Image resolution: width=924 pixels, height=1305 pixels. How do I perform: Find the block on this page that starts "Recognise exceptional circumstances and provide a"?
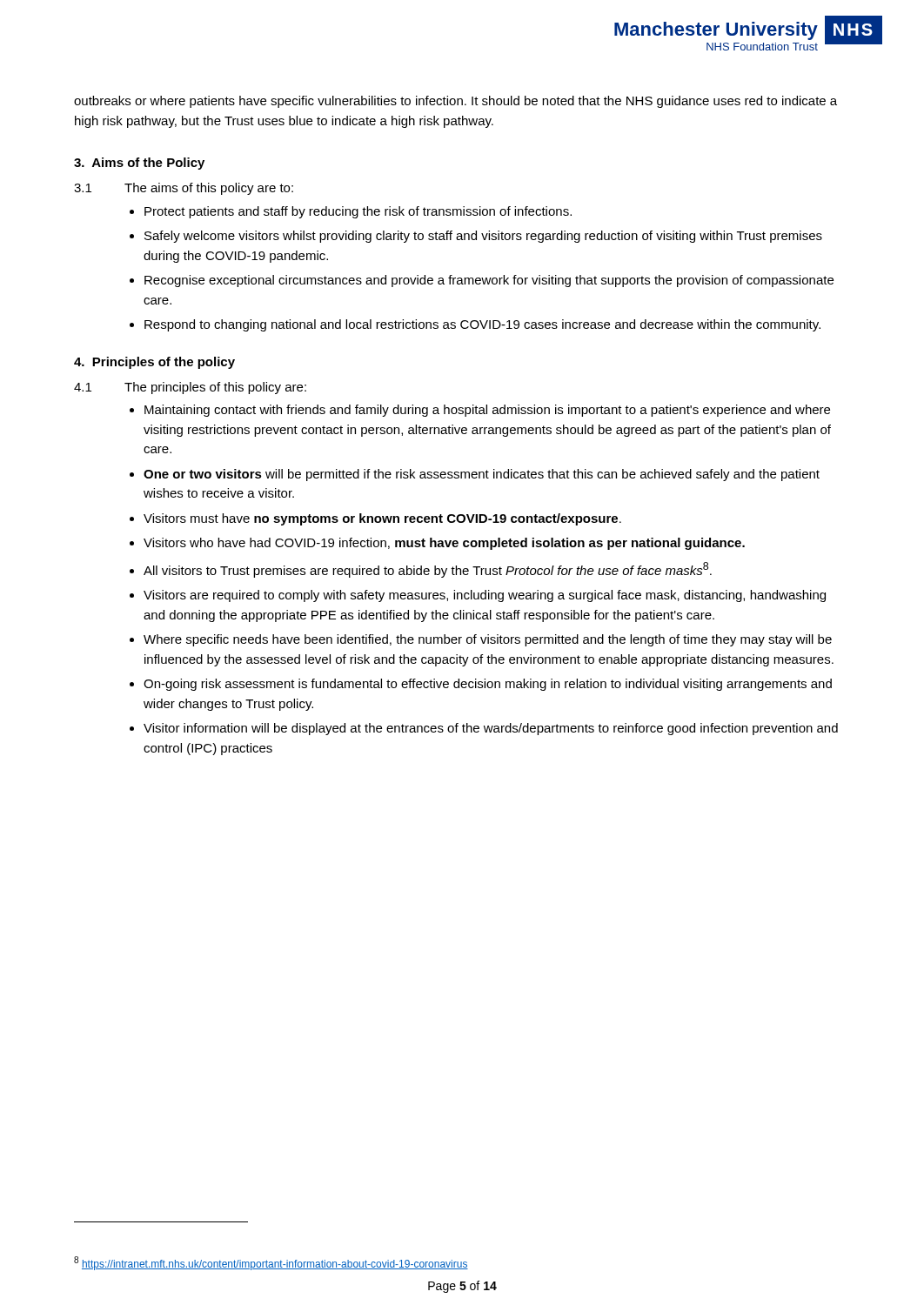click(489, 290)
